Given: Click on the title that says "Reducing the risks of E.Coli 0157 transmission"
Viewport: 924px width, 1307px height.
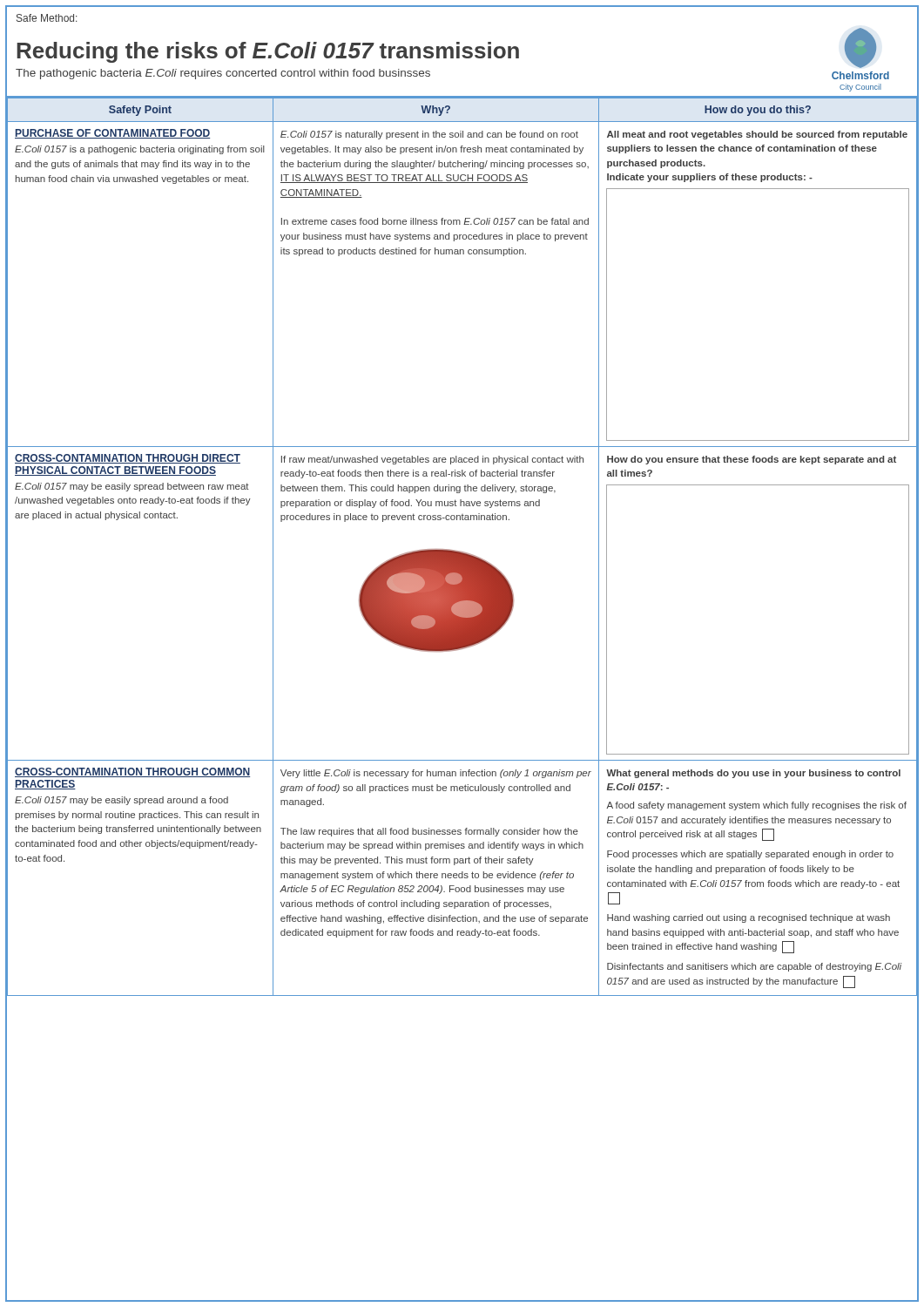Looking at the screenshot, I should pos(268,55).
